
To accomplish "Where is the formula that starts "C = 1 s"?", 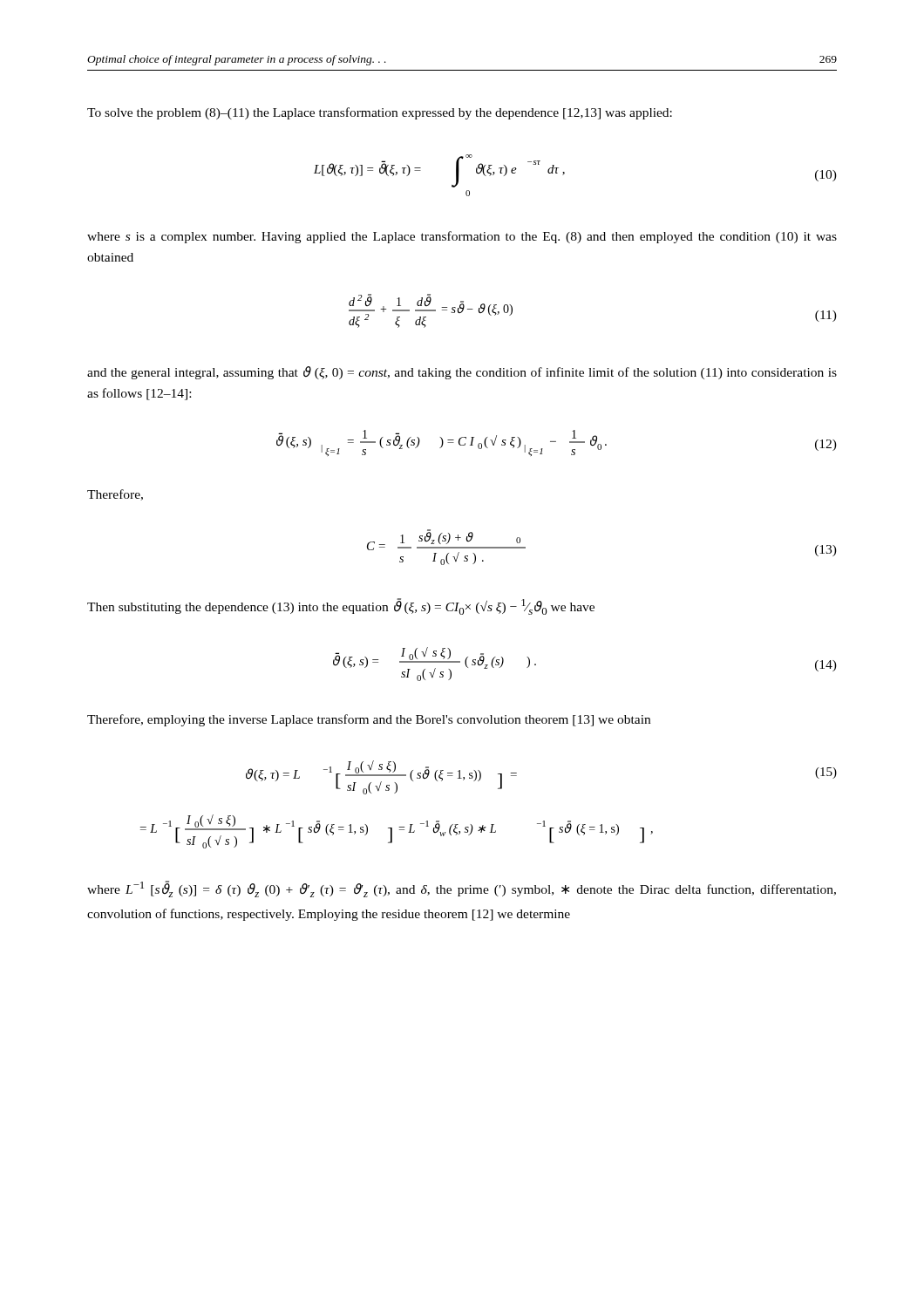I will point(471,547).
